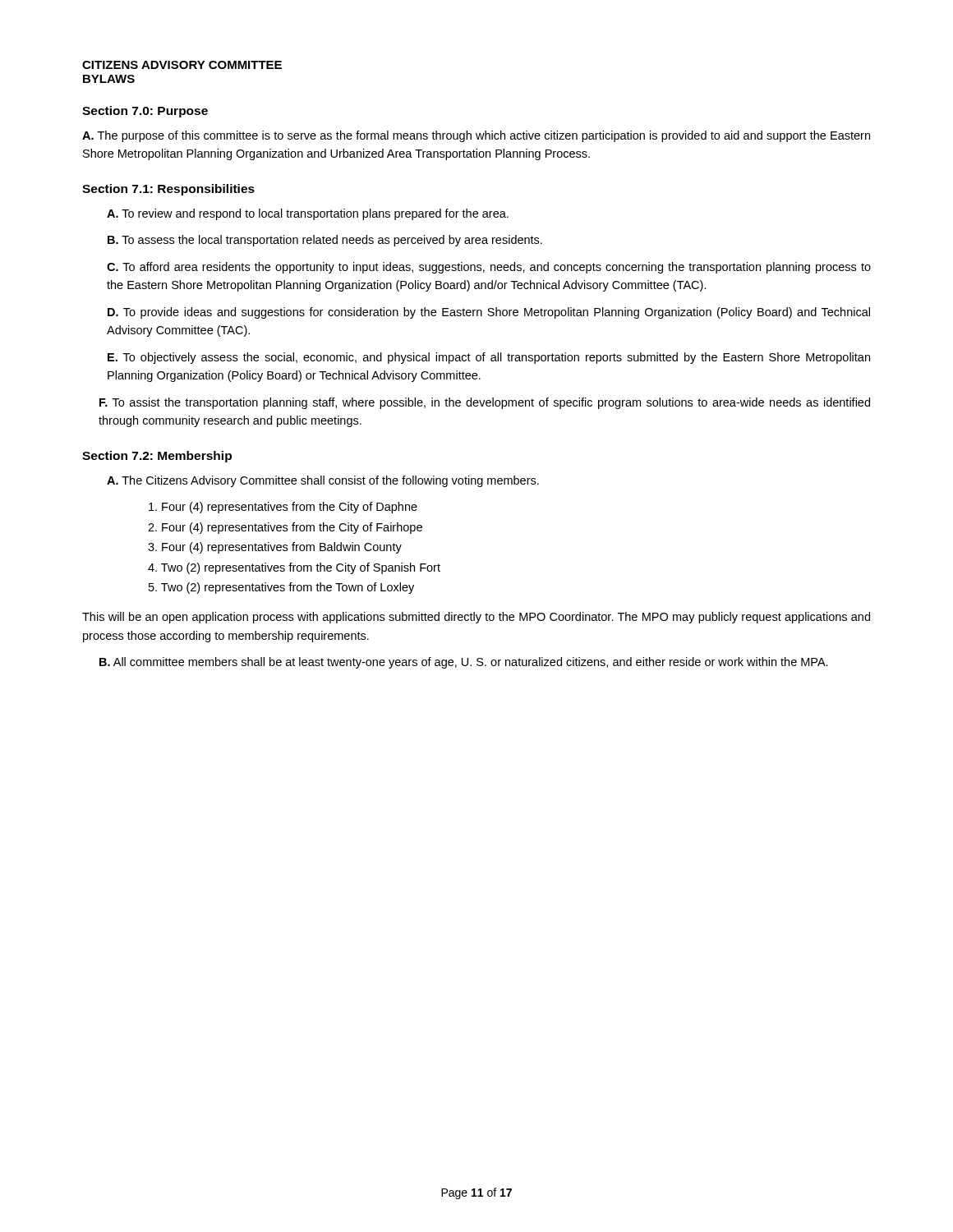Locate the block of text that opens with "This will be an"

point(476,626)
